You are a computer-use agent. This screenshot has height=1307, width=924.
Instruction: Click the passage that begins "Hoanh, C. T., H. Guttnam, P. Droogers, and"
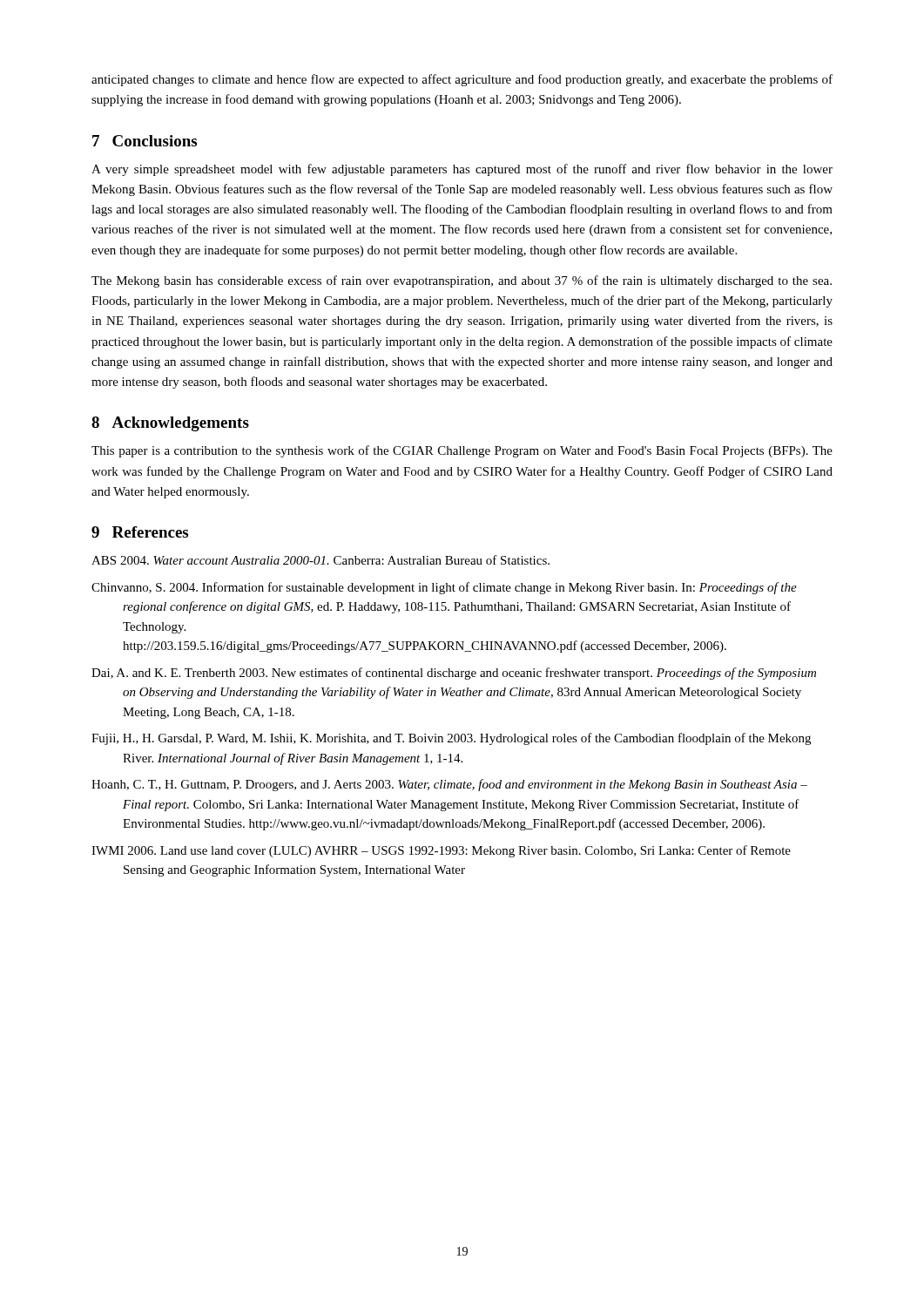[449, 804]
